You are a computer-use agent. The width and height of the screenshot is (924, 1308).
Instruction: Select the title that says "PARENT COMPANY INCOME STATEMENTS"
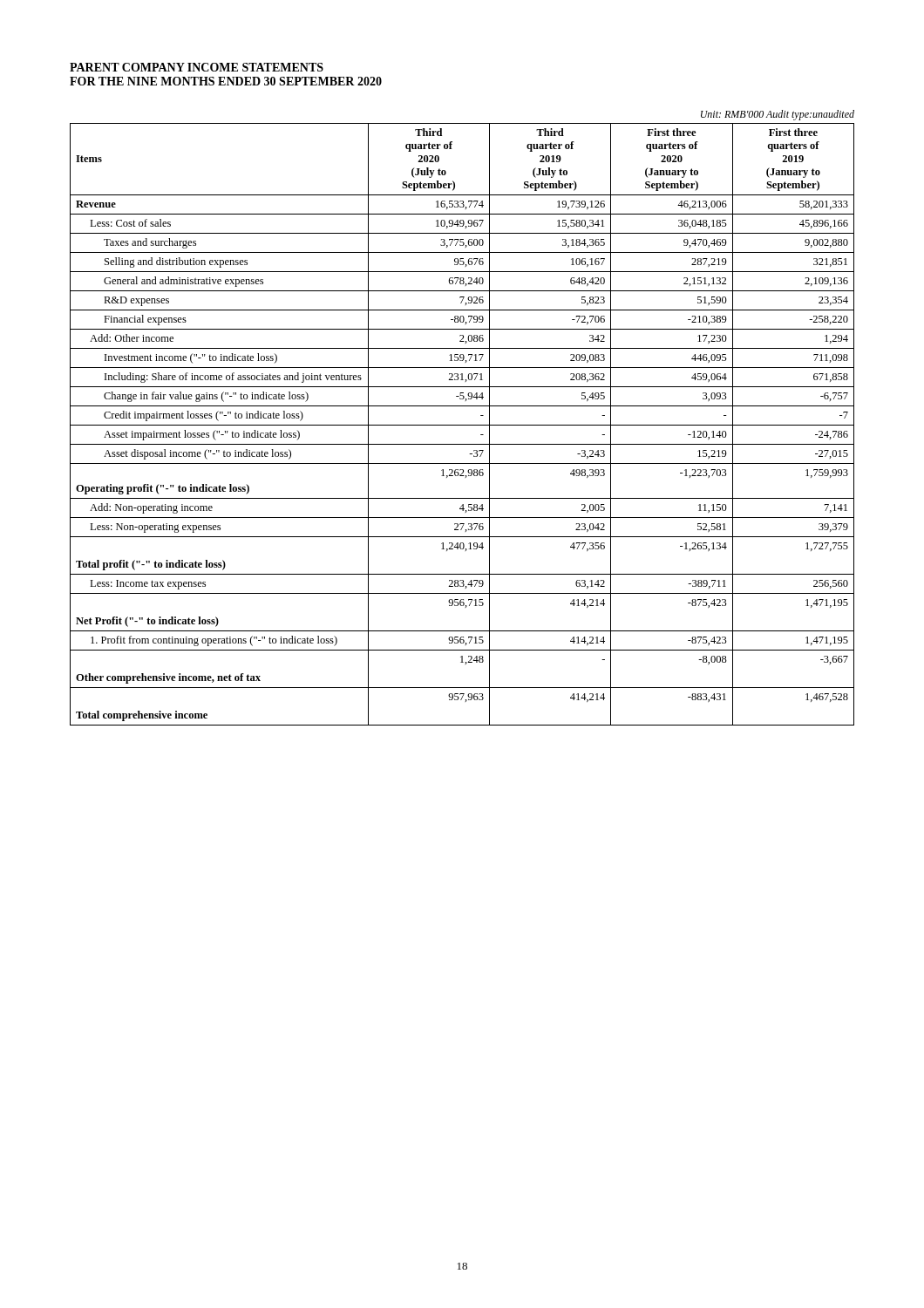[197, 67]
